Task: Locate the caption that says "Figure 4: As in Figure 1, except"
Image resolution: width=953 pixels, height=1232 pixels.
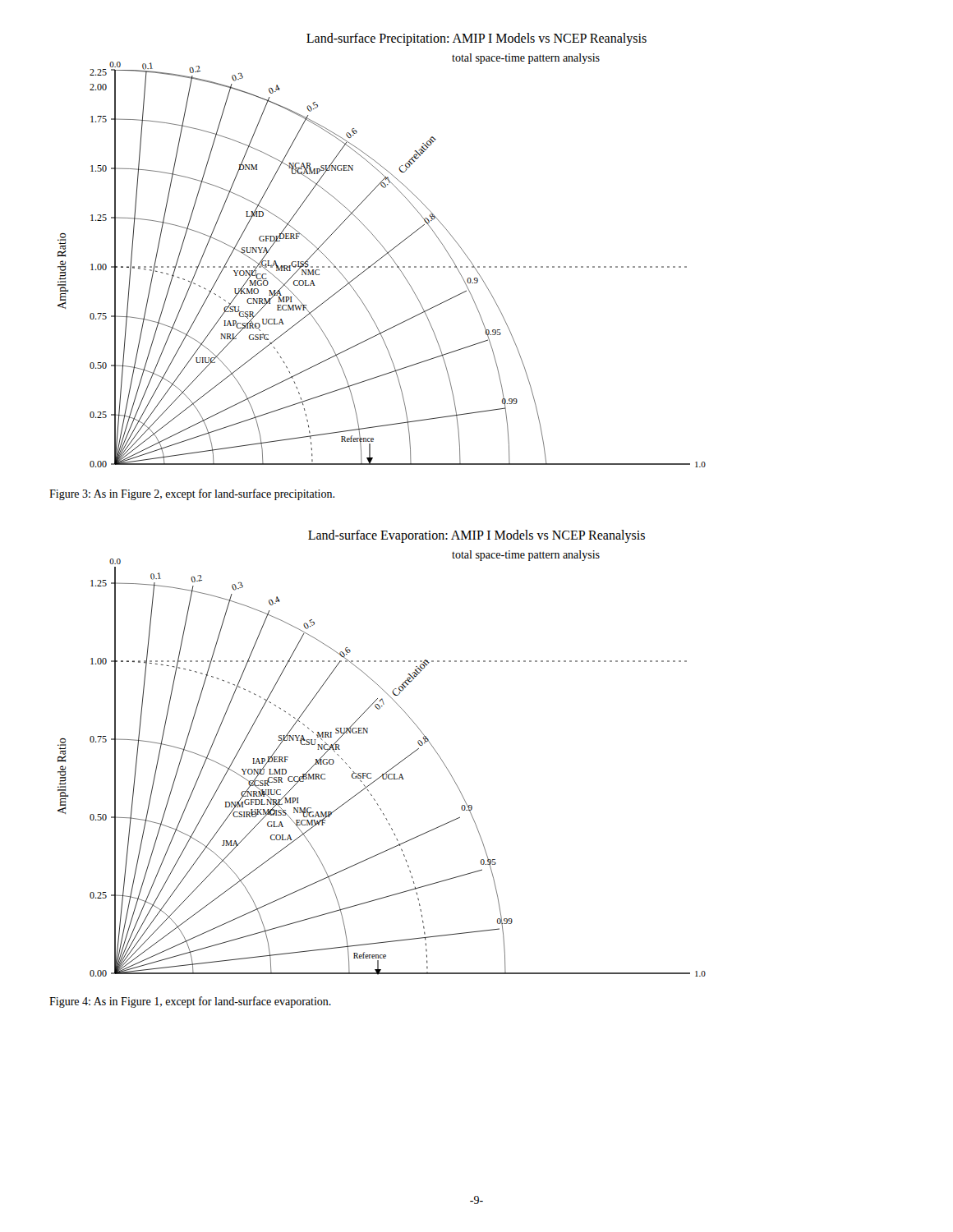Action: click(190, 1002)
